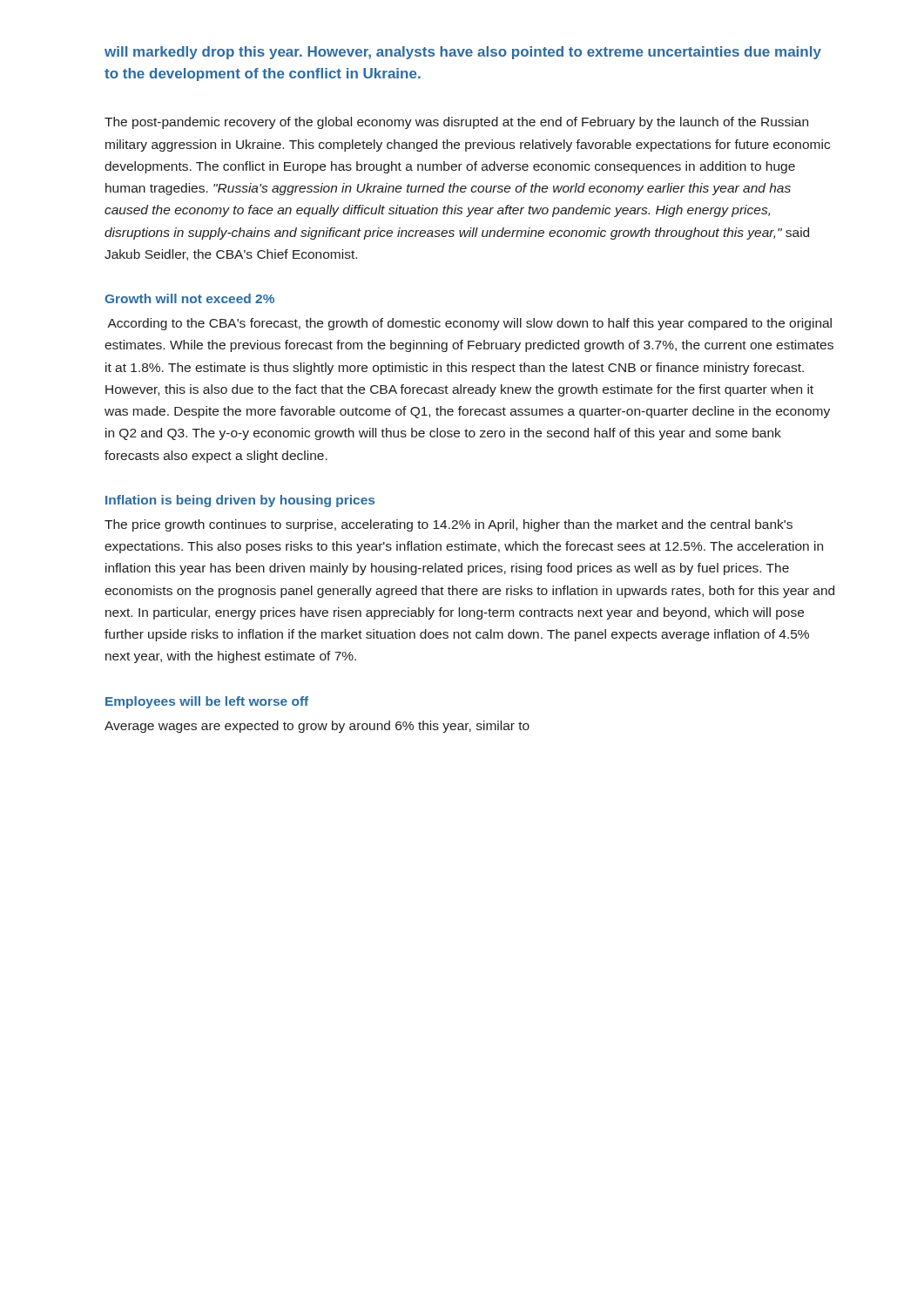Locate the text block with the text "Average wages are expected to grow"
The image size is (924, 1307).
317,725
